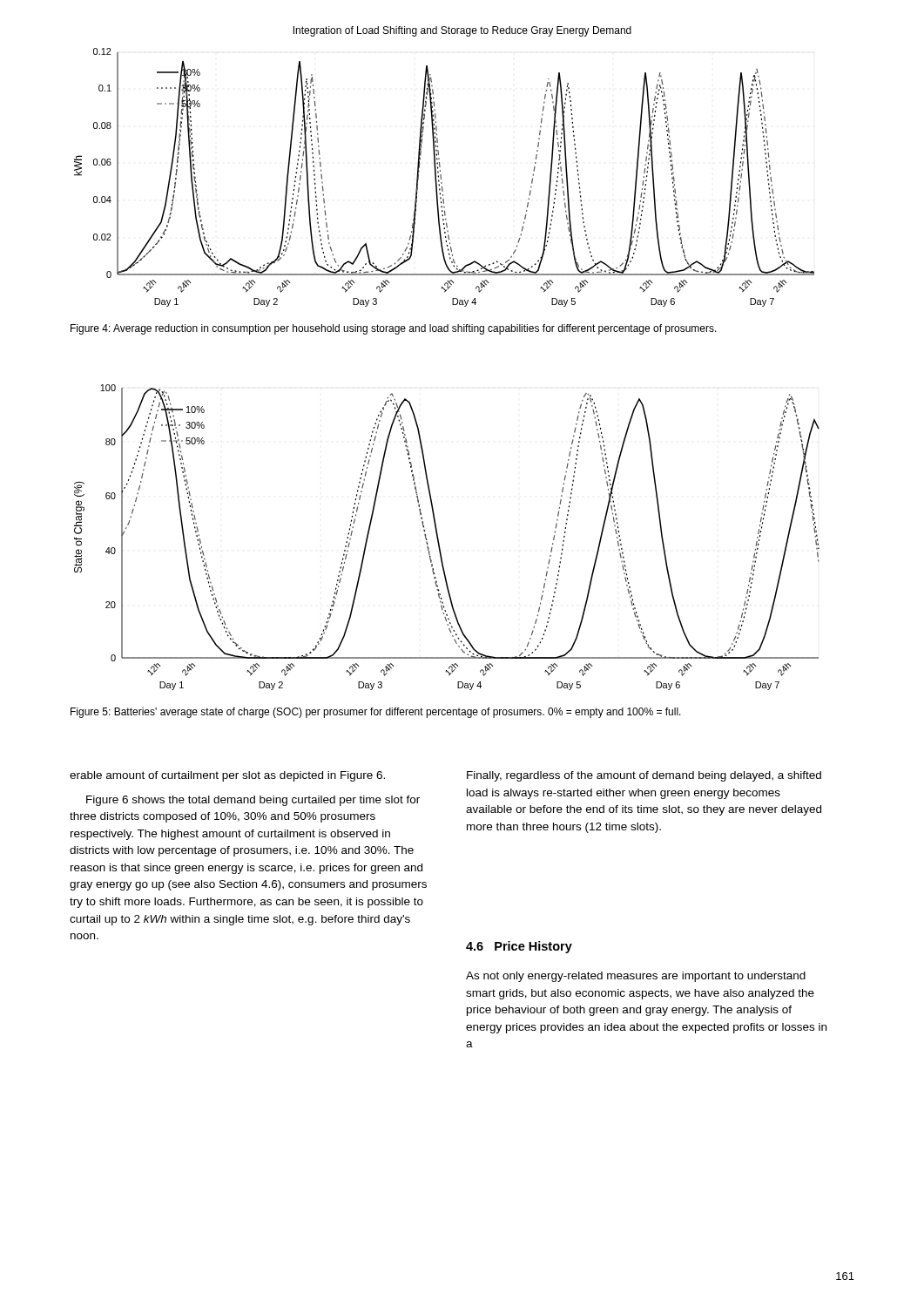
Task: Point to the caption beginning "Figure 4: Average reduction in consumption per"
Action: 393,329
